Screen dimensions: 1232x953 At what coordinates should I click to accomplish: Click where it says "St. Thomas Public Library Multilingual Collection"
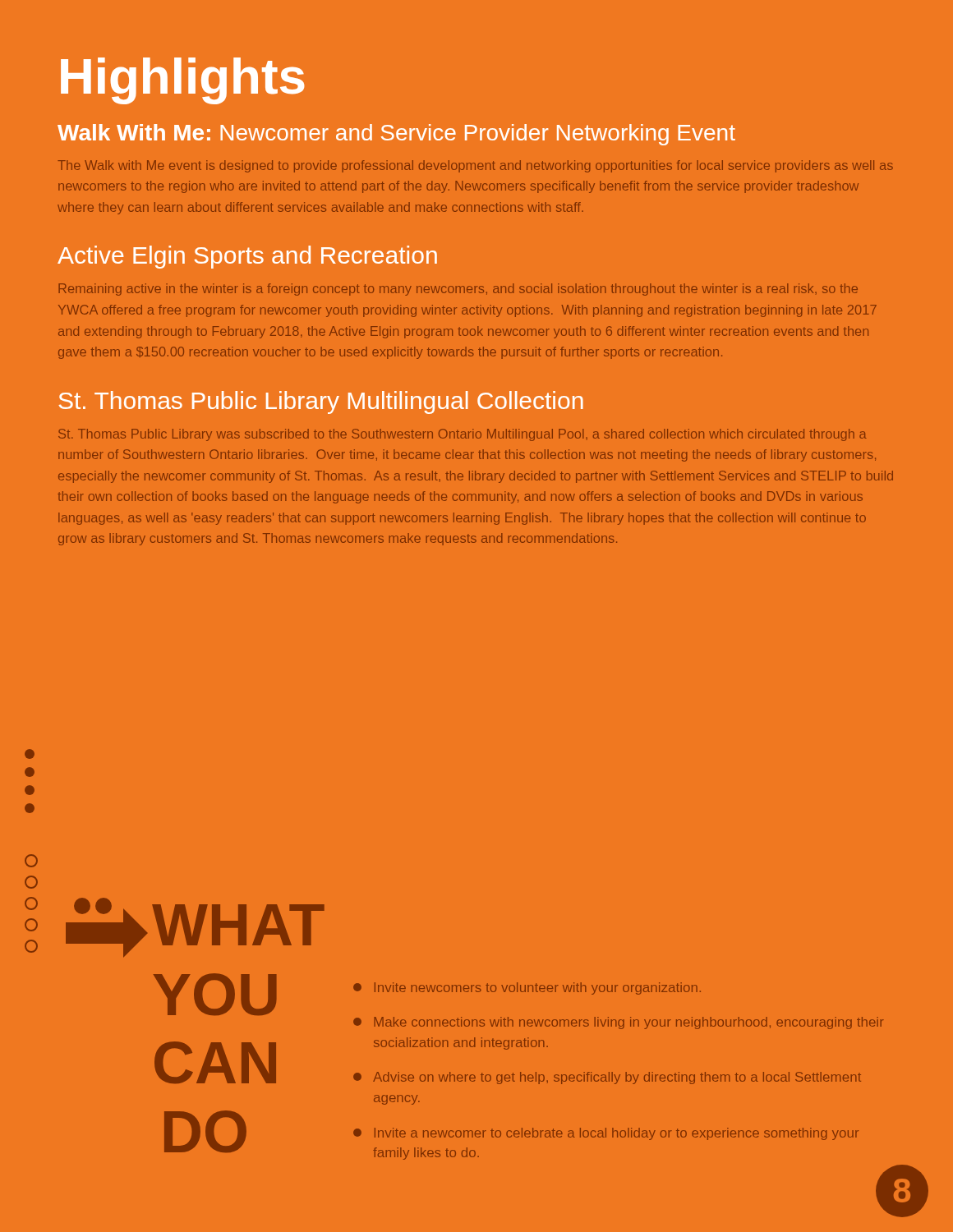tap(321, 400)
